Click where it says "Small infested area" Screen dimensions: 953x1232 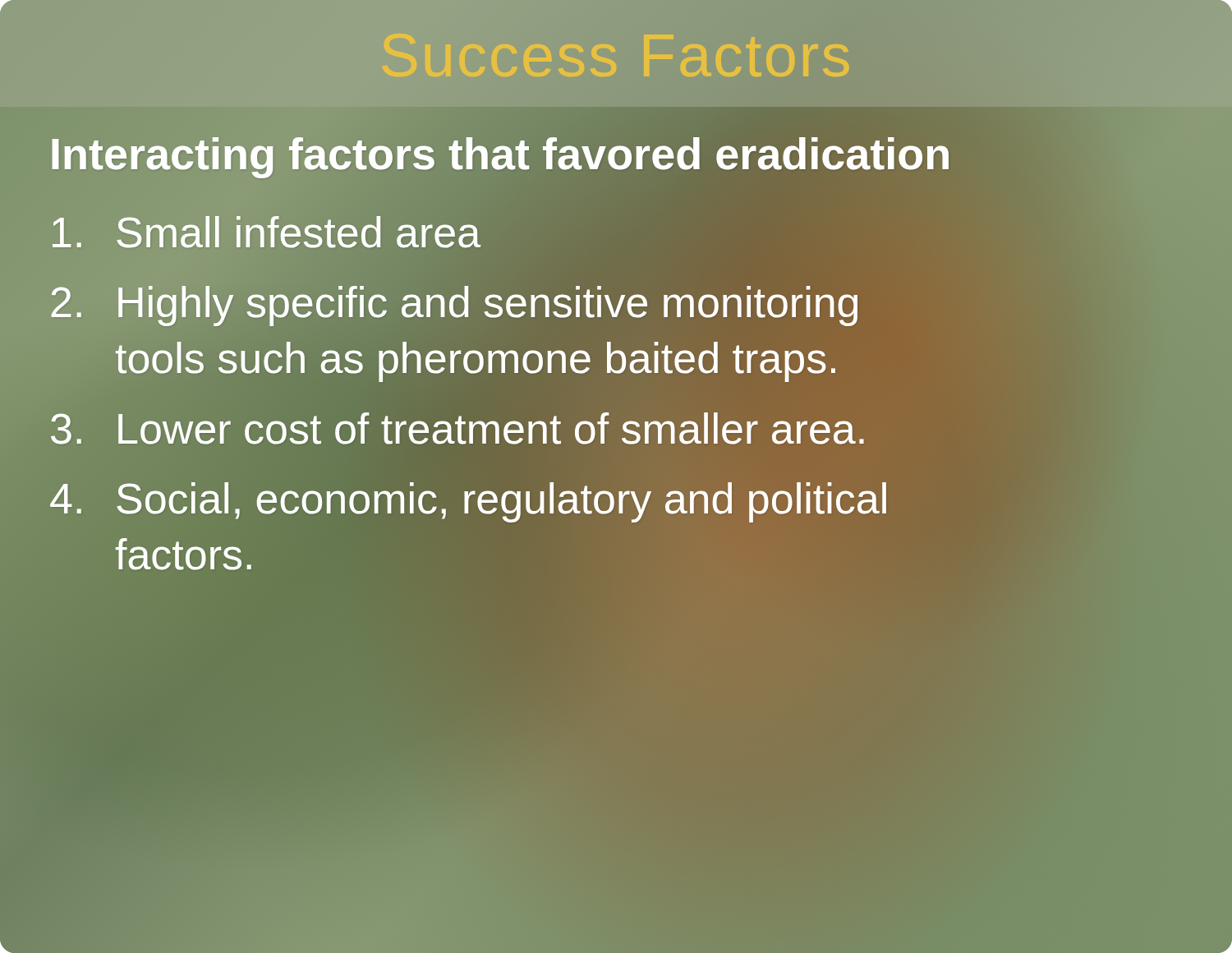(x=267, y=232)
